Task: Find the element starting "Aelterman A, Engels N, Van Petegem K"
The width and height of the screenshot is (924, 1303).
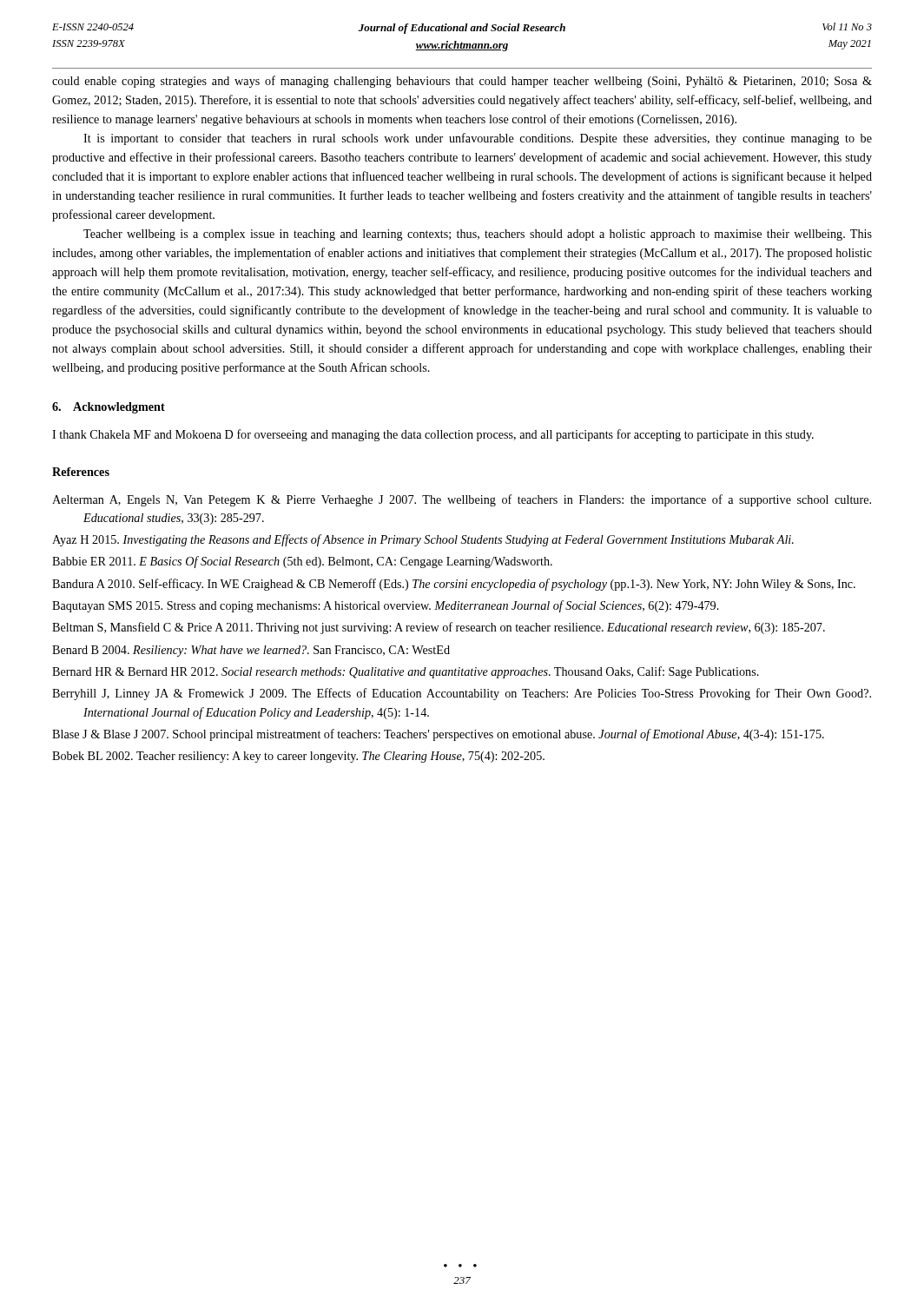Action: click(x=462, y=508)
